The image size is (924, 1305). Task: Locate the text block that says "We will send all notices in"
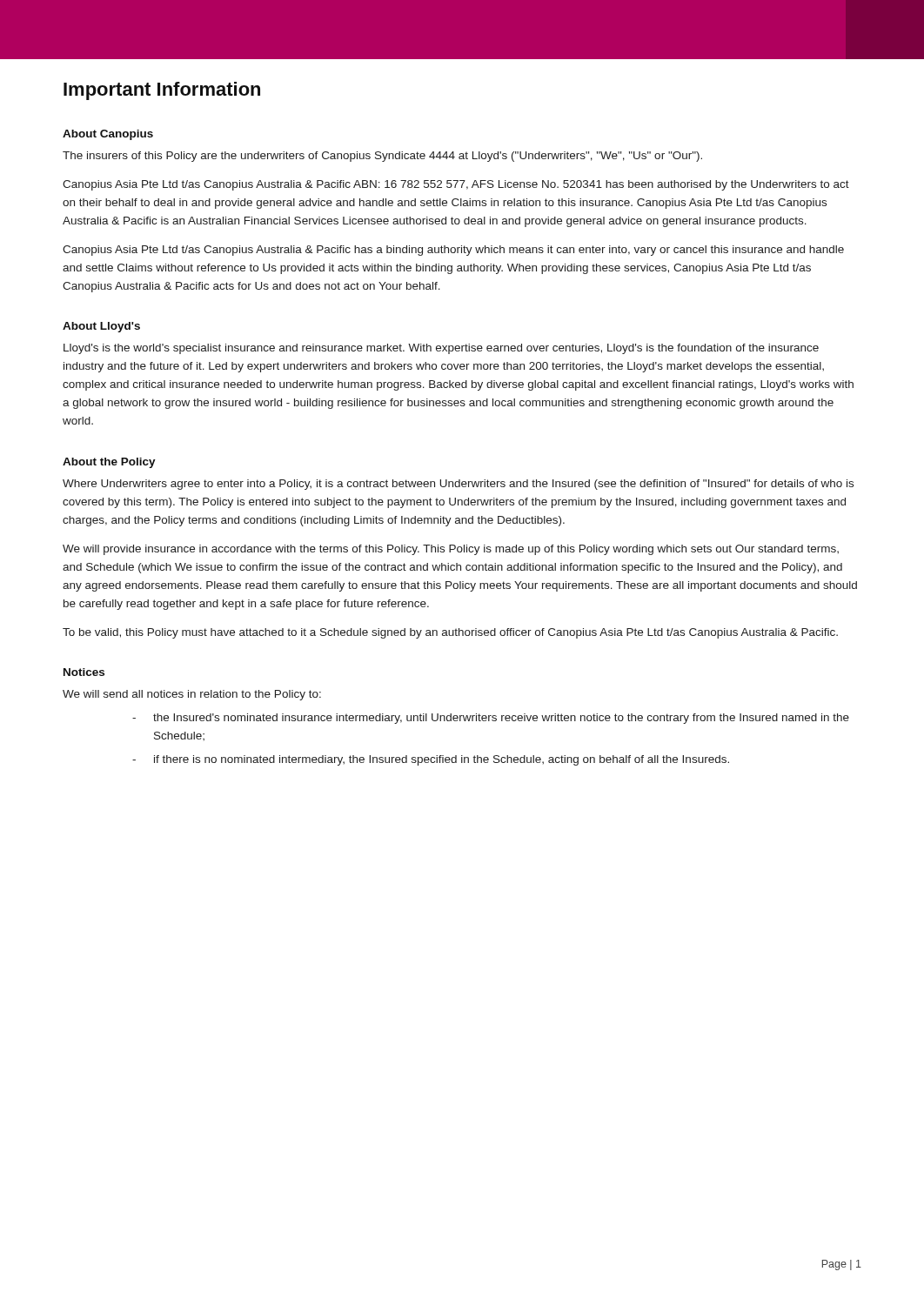(x=192, y=694)
